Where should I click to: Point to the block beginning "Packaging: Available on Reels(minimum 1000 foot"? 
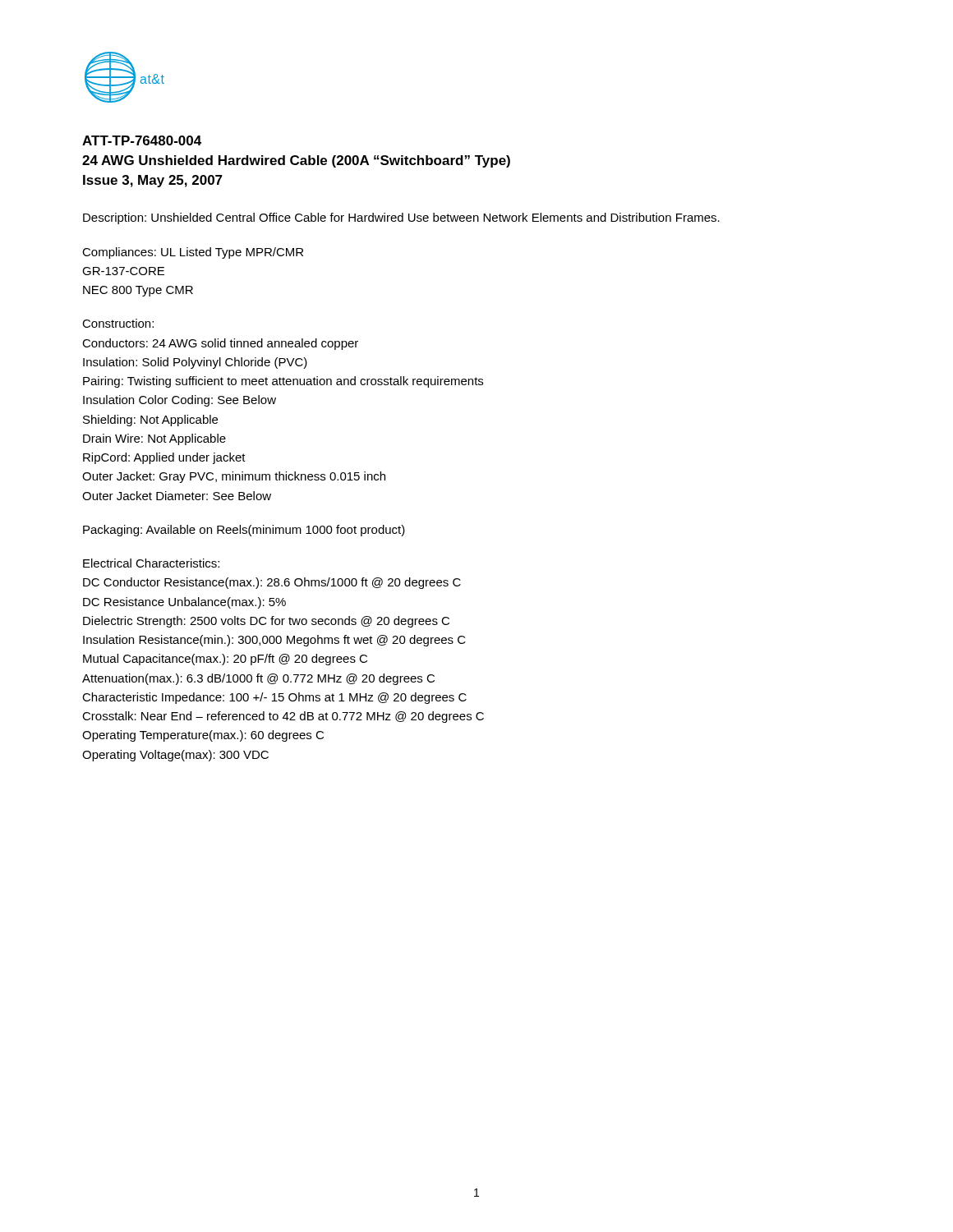[x=244, y=531]
